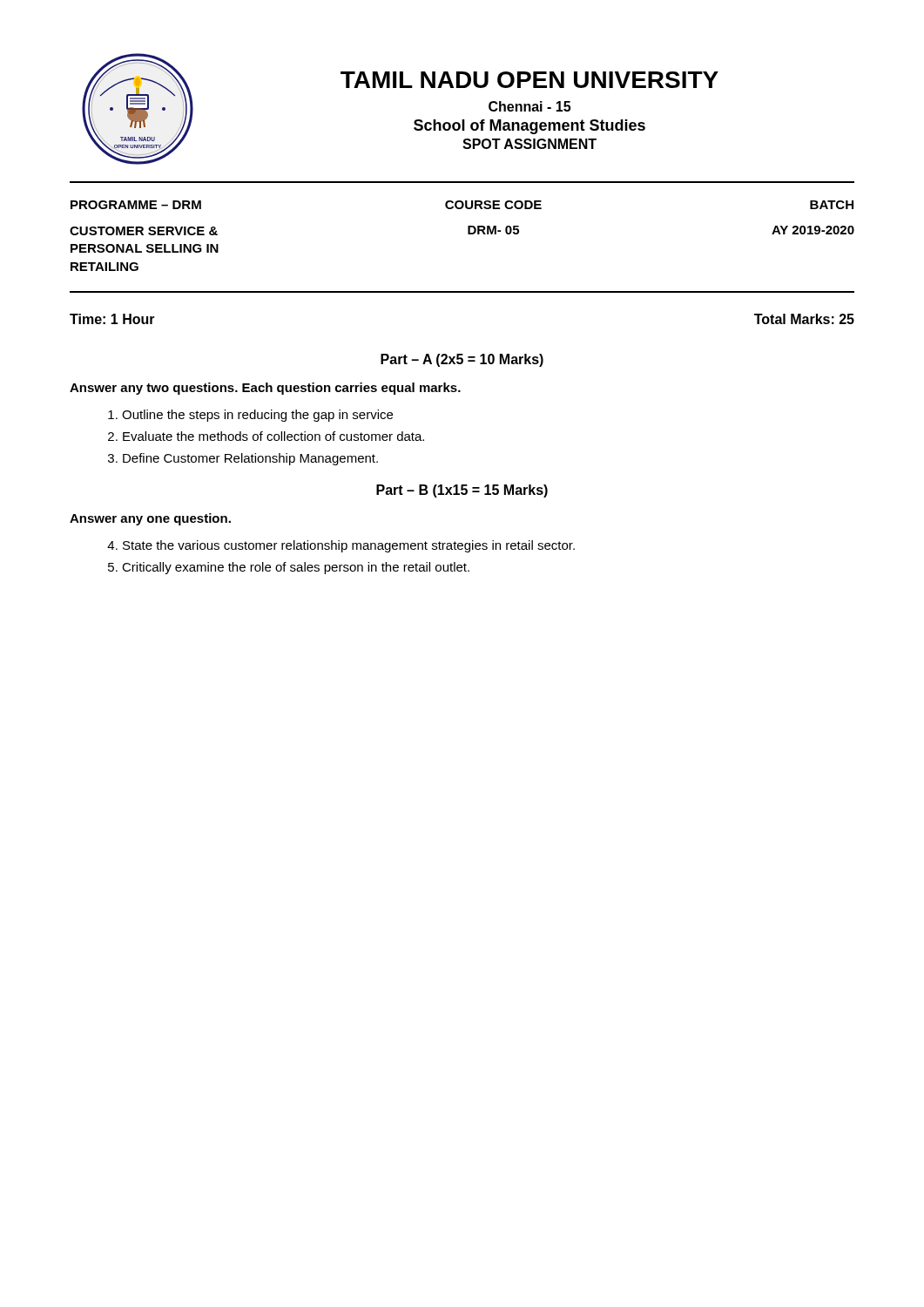
Task: Select the logo
Action: pyautogui.click(x=137, y=109)
